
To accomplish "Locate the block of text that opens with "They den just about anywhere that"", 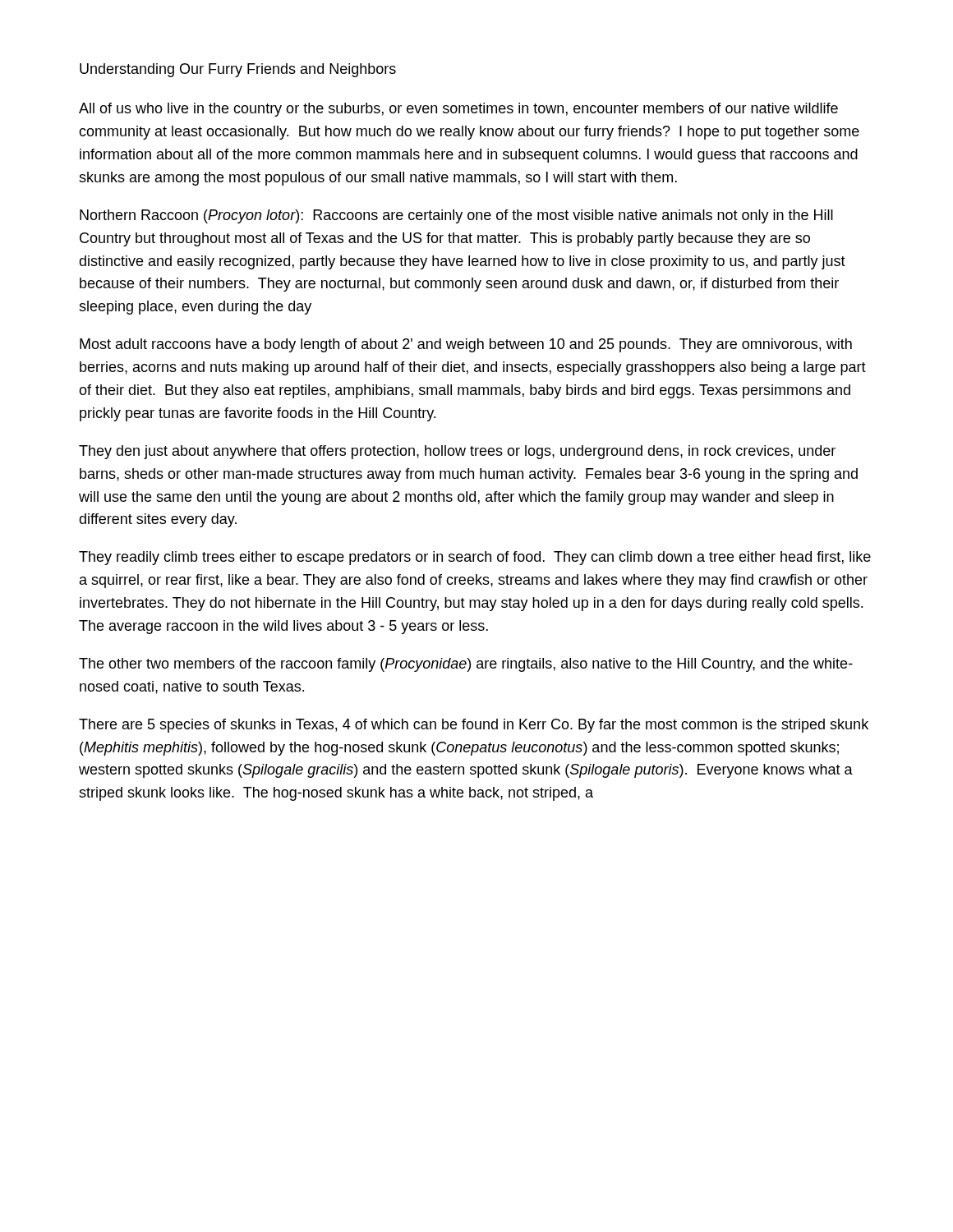I will tap(469, 485).
